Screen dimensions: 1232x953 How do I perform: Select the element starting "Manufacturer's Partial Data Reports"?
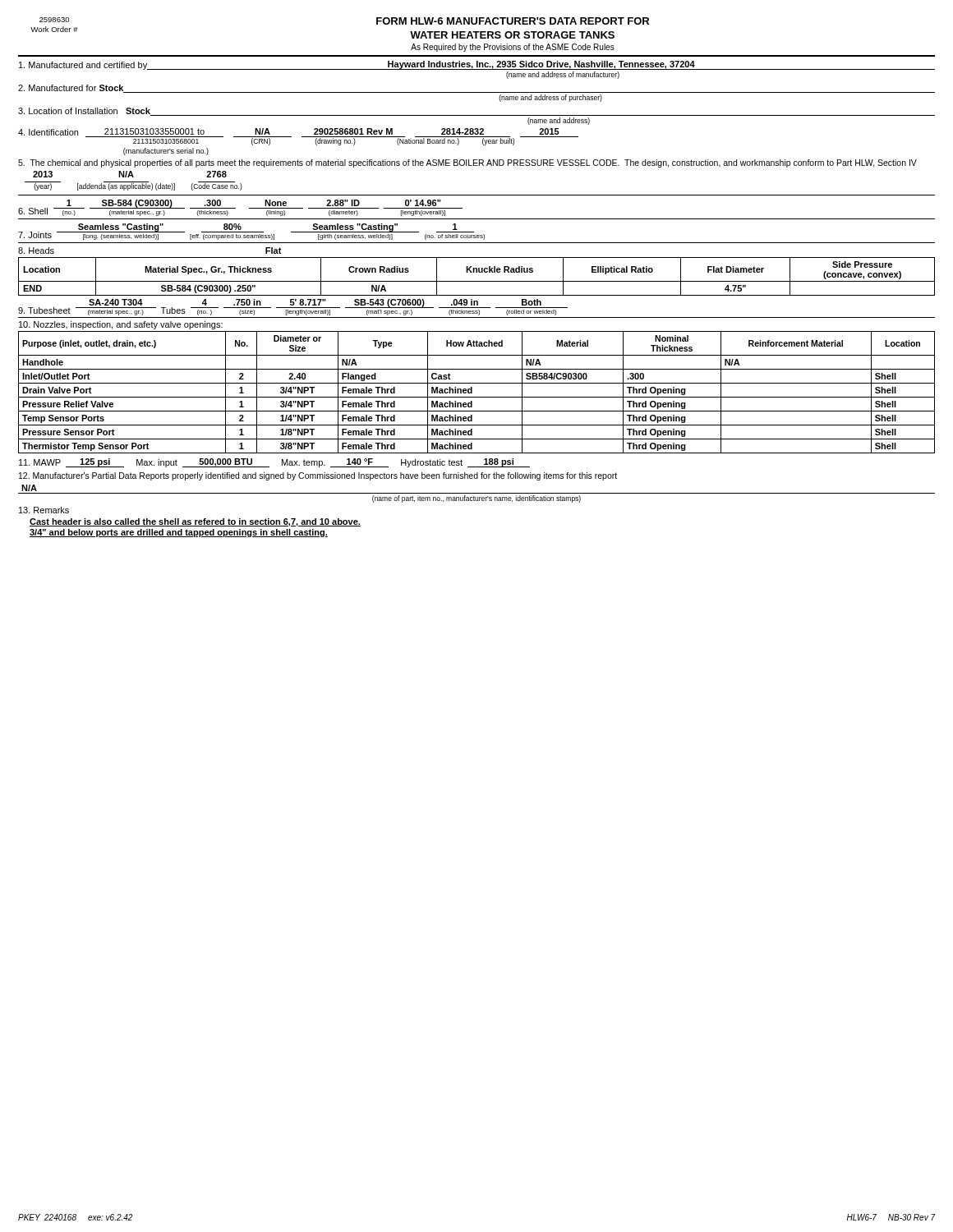pos(318,475)
